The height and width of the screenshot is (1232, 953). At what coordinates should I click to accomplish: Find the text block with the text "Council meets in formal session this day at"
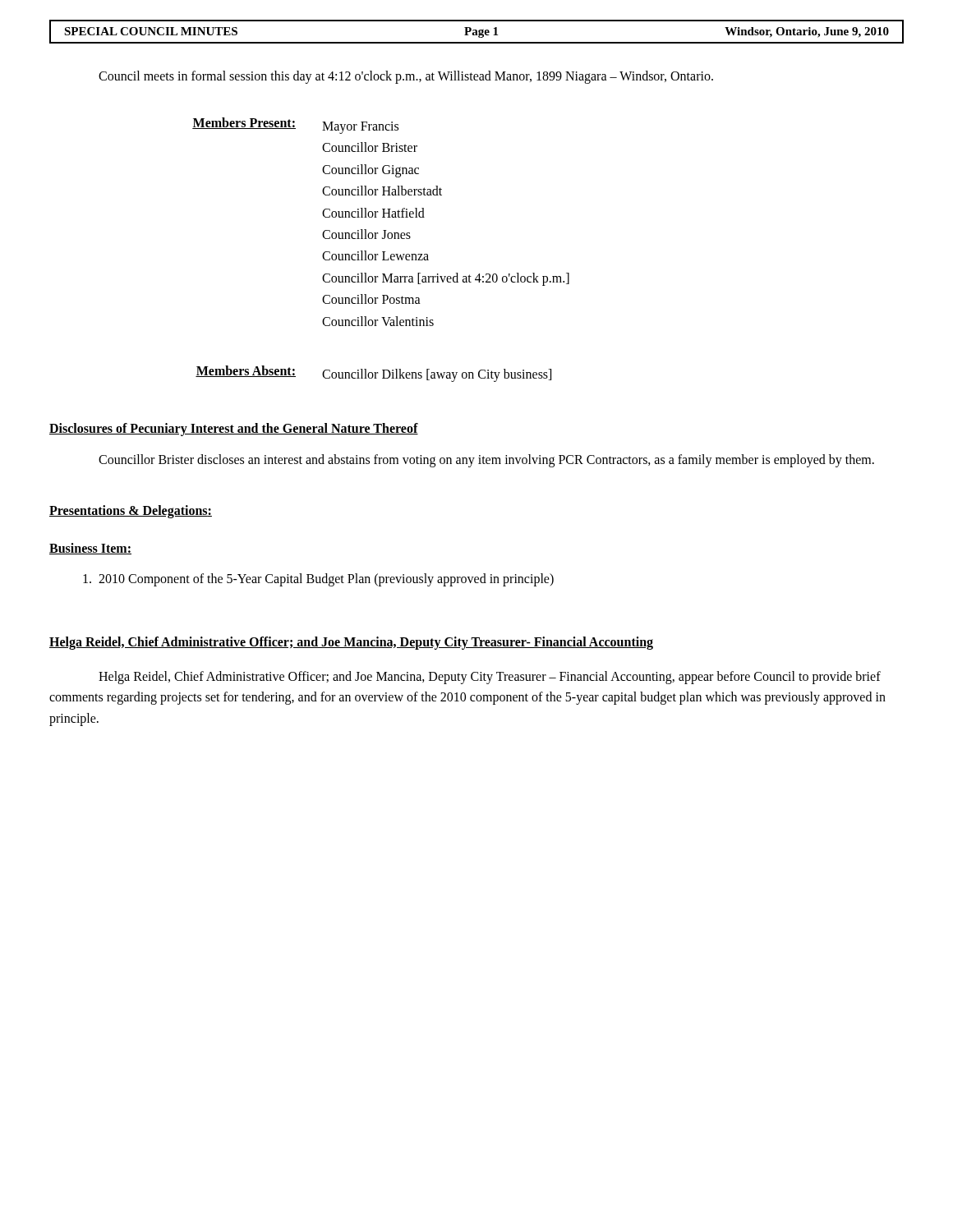[x=382, y=76]
